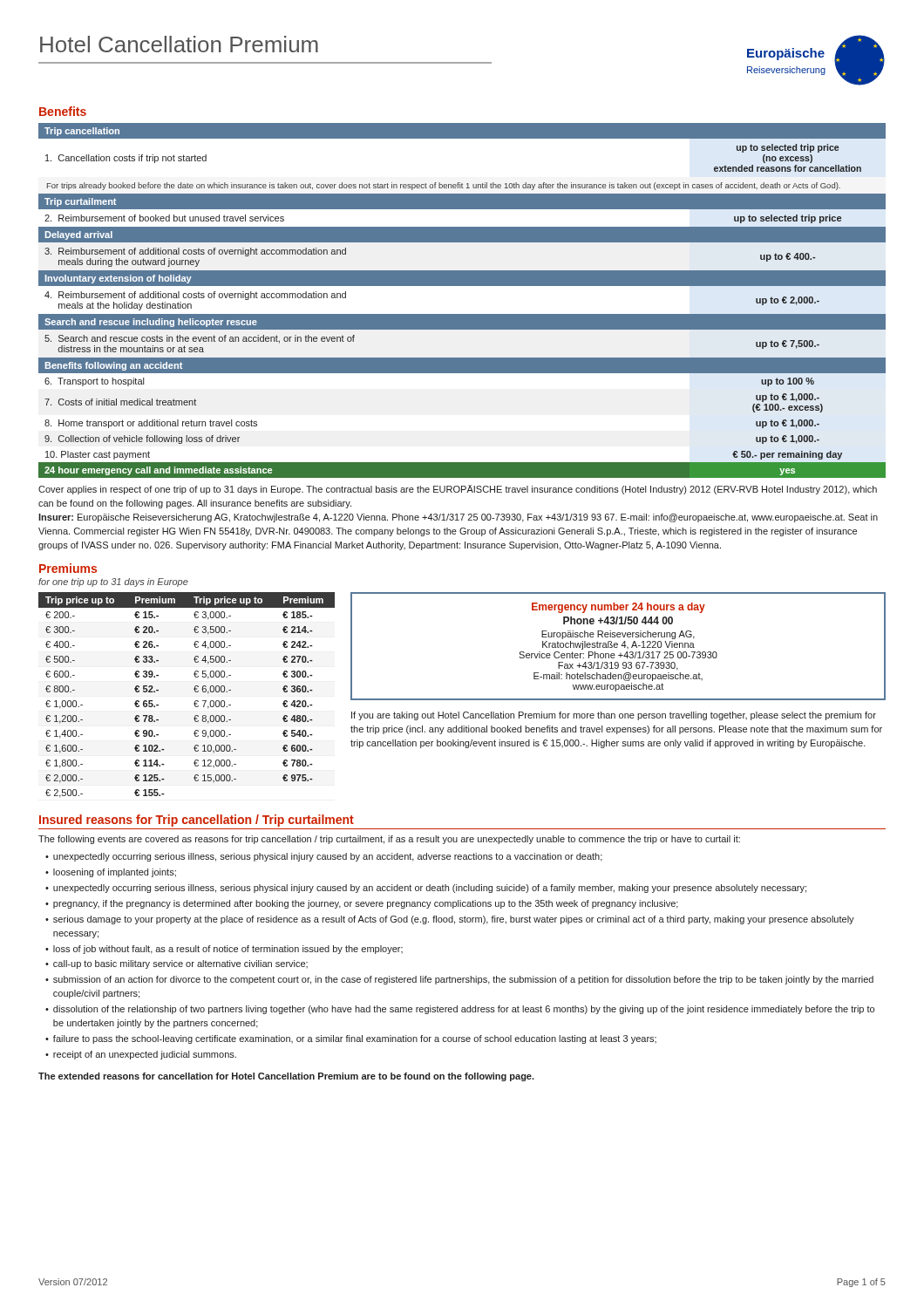Find the block on this page that starts "receipt of an unexpected"
924x1308 pixels.
[x=145, y=1054]
